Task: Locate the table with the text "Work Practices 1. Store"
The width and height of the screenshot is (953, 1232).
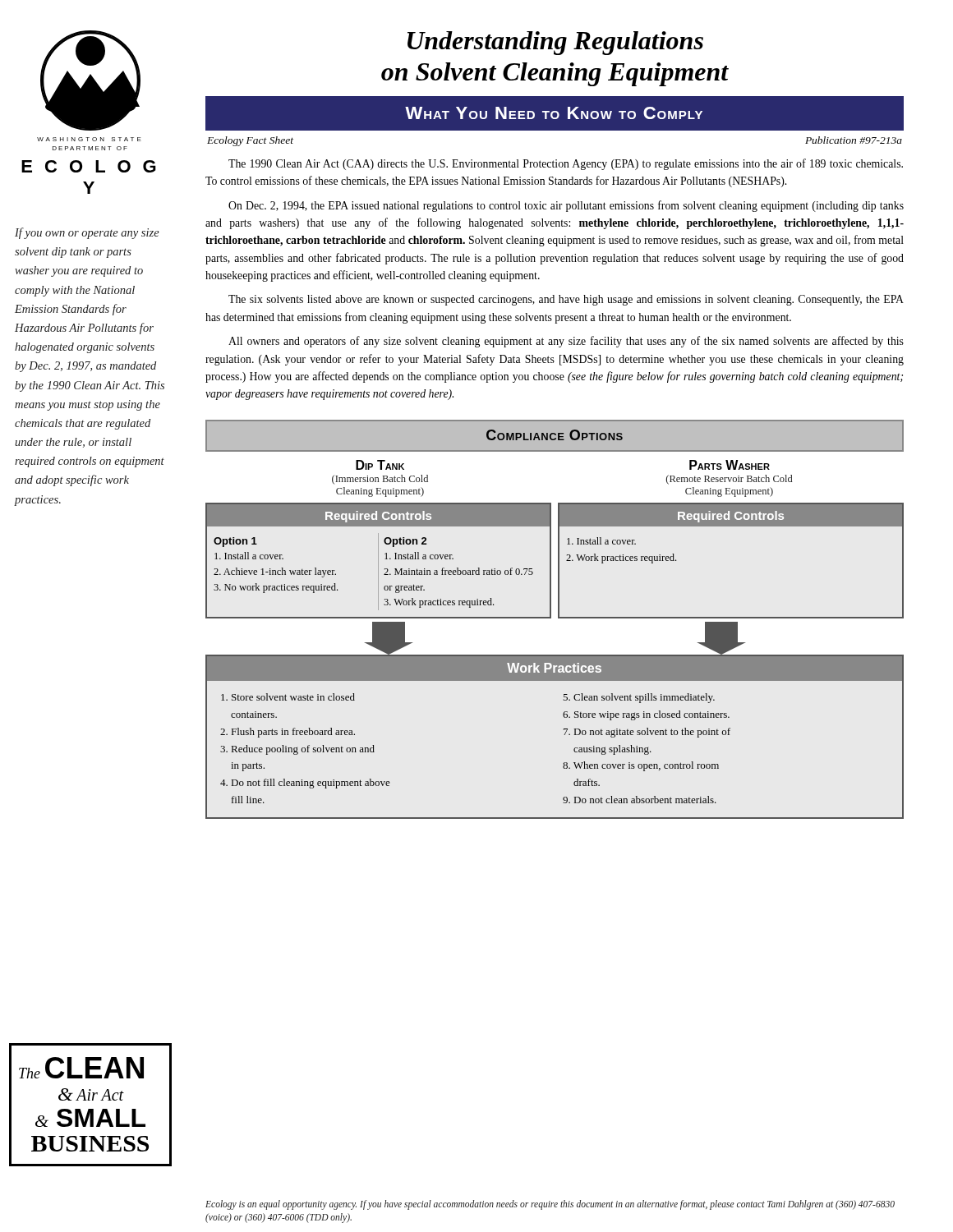Action: tap(555, 737)
